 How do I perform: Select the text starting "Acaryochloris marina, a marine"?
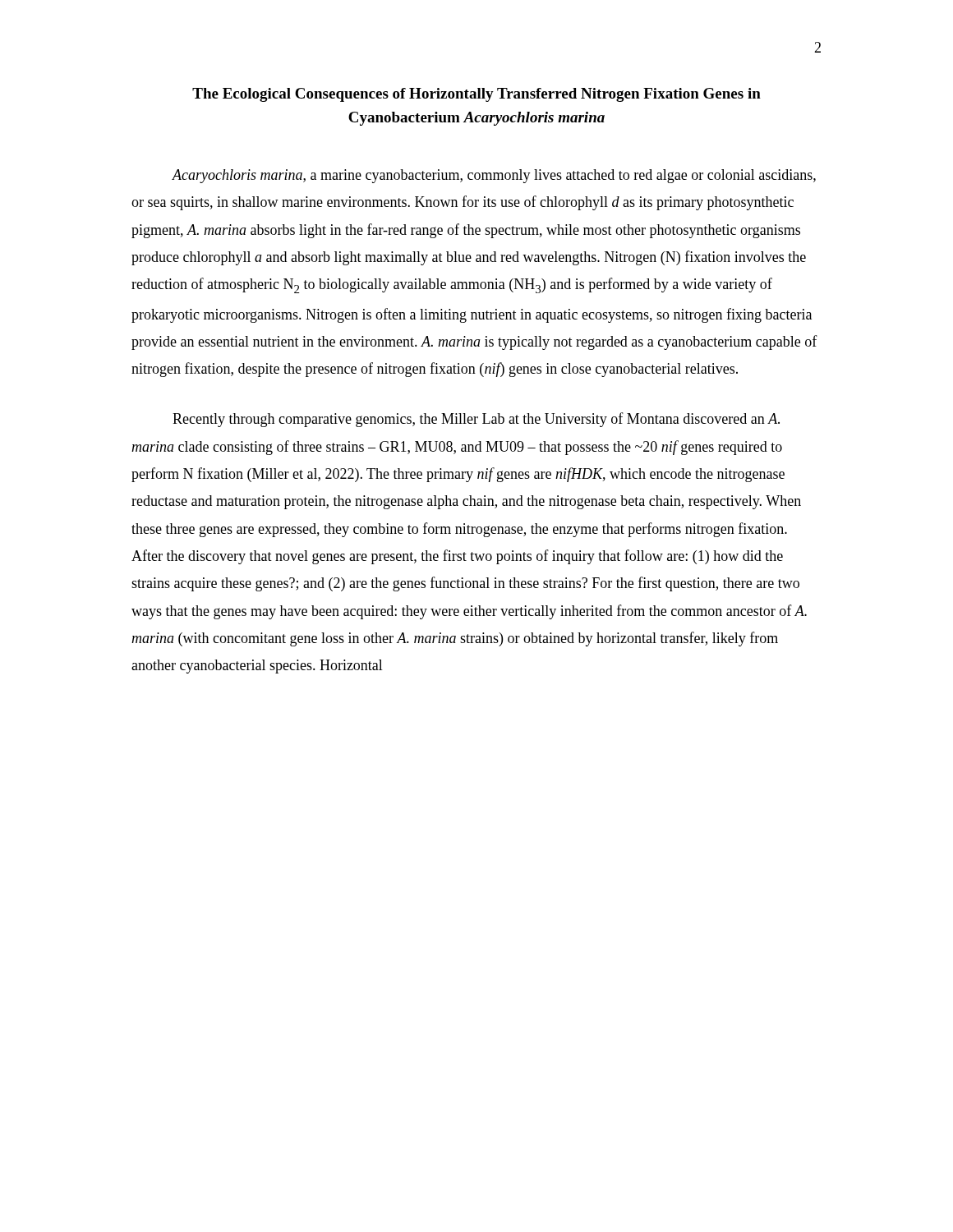click(474, 272)
